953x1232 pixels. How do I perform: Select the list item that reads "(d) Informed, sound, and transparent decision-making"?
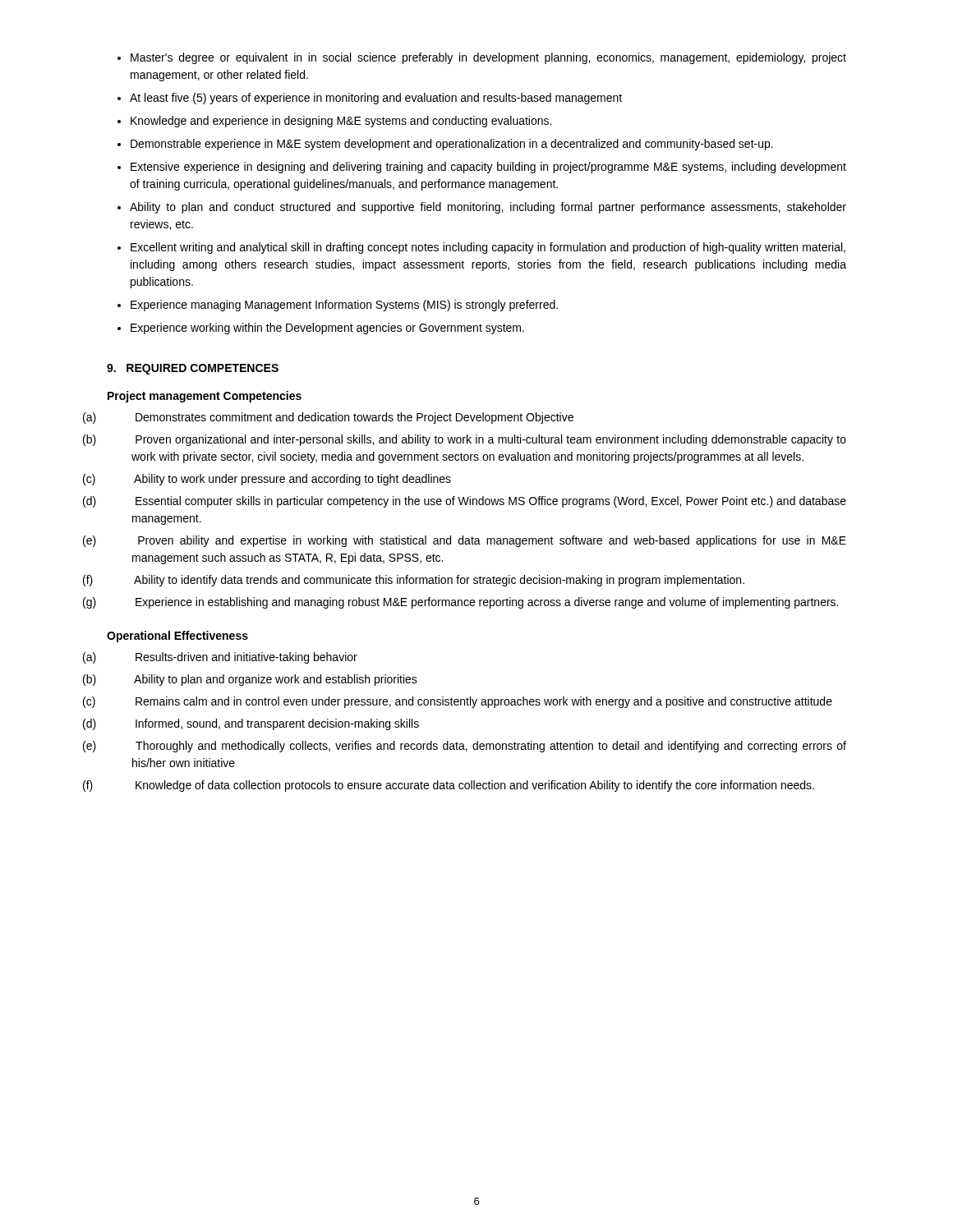pos(277,724)
